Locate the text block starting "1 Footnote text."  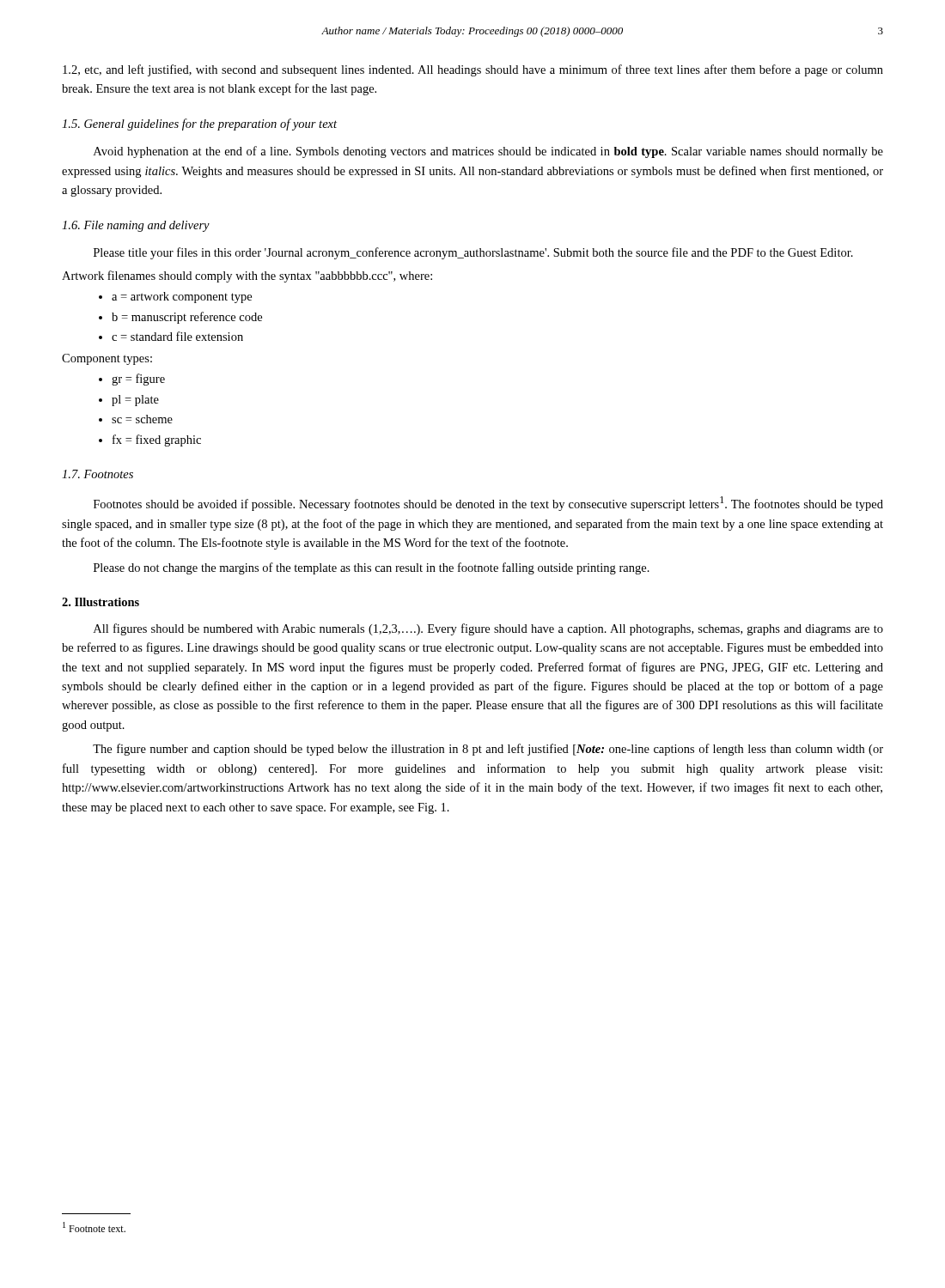pos(96,1225)
